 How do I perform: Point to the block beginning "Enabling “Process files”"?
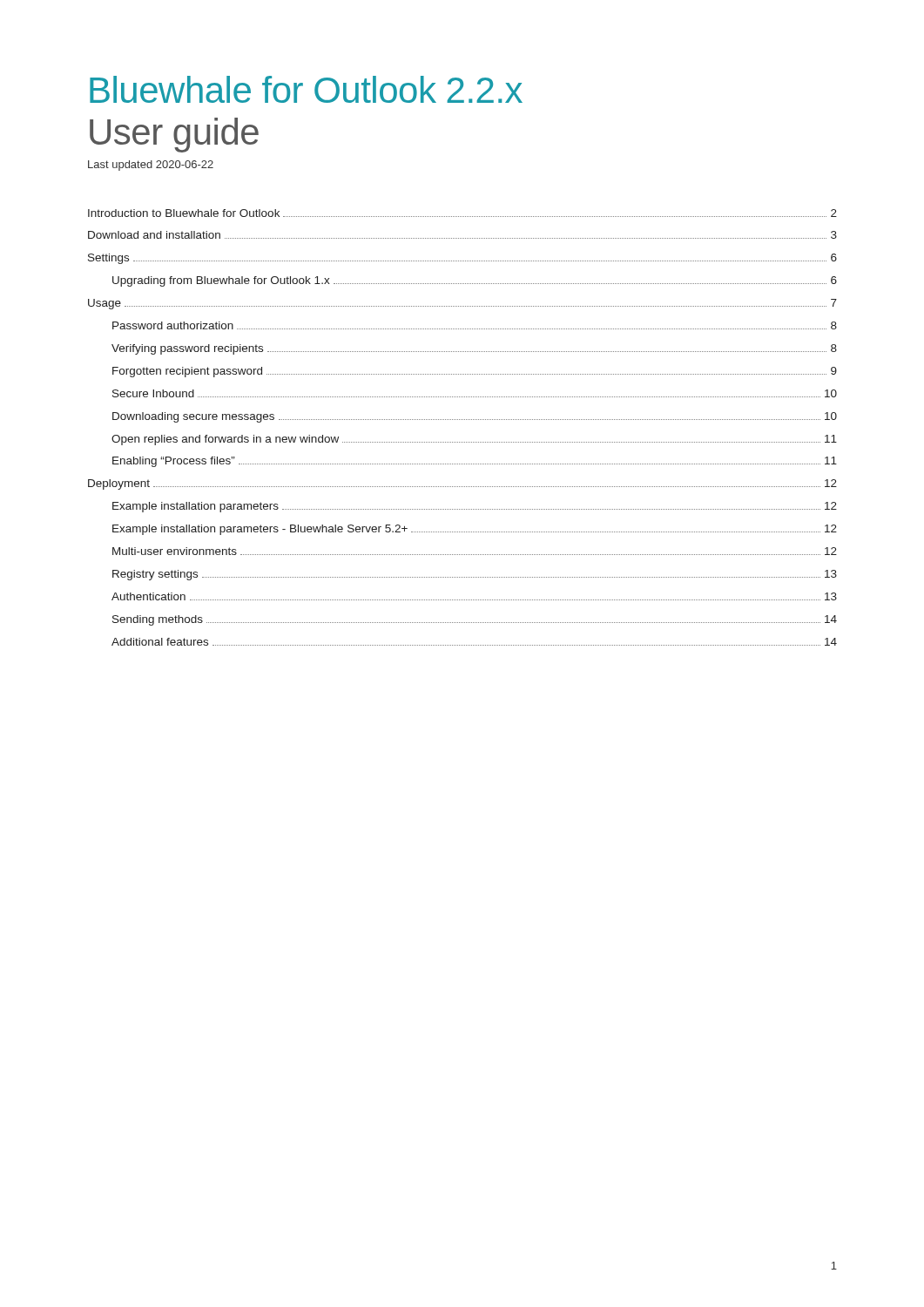point(474,462)
